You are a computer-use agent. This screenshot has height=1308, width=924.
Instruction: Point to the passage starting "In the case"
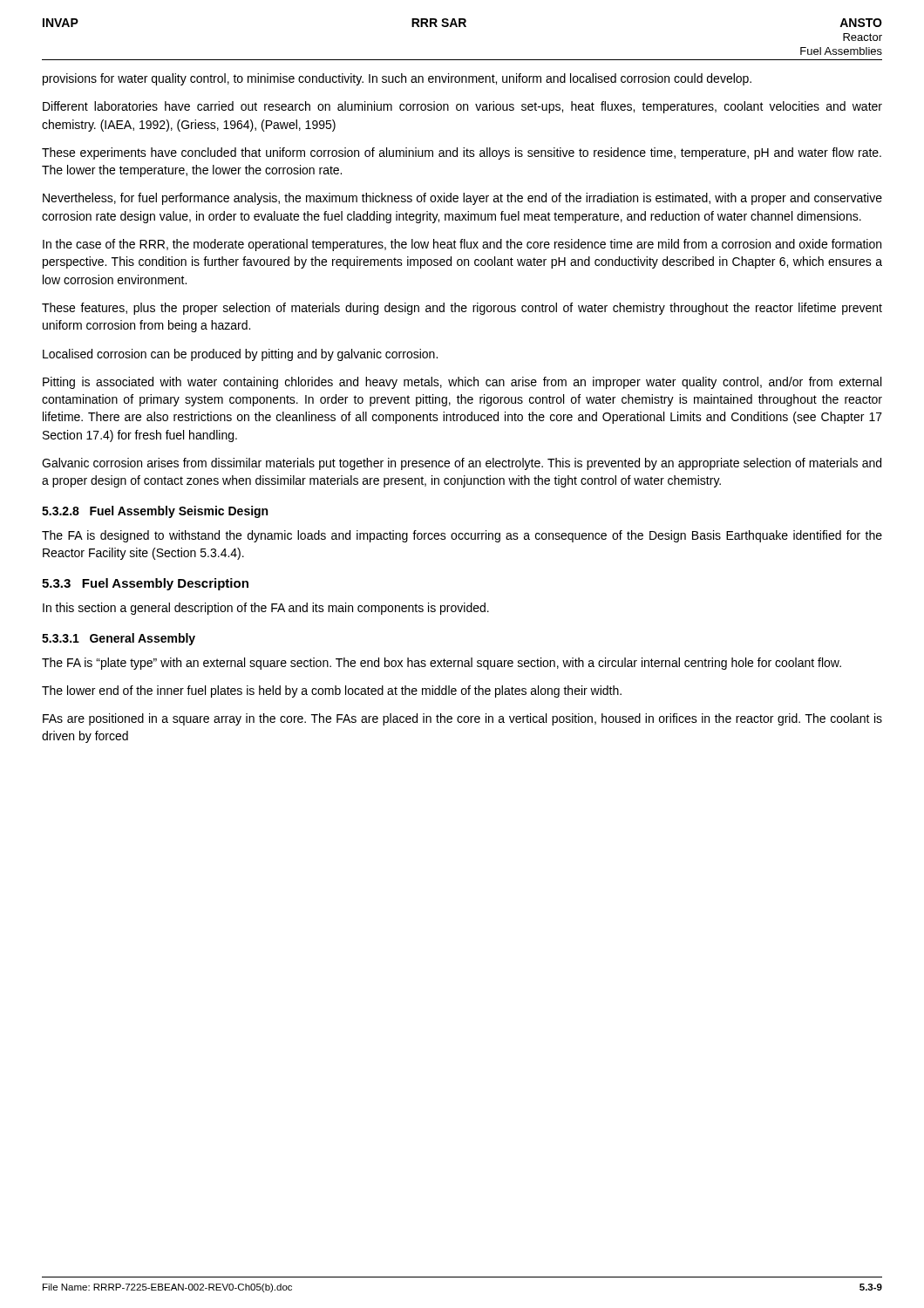(x=462, y=262)
